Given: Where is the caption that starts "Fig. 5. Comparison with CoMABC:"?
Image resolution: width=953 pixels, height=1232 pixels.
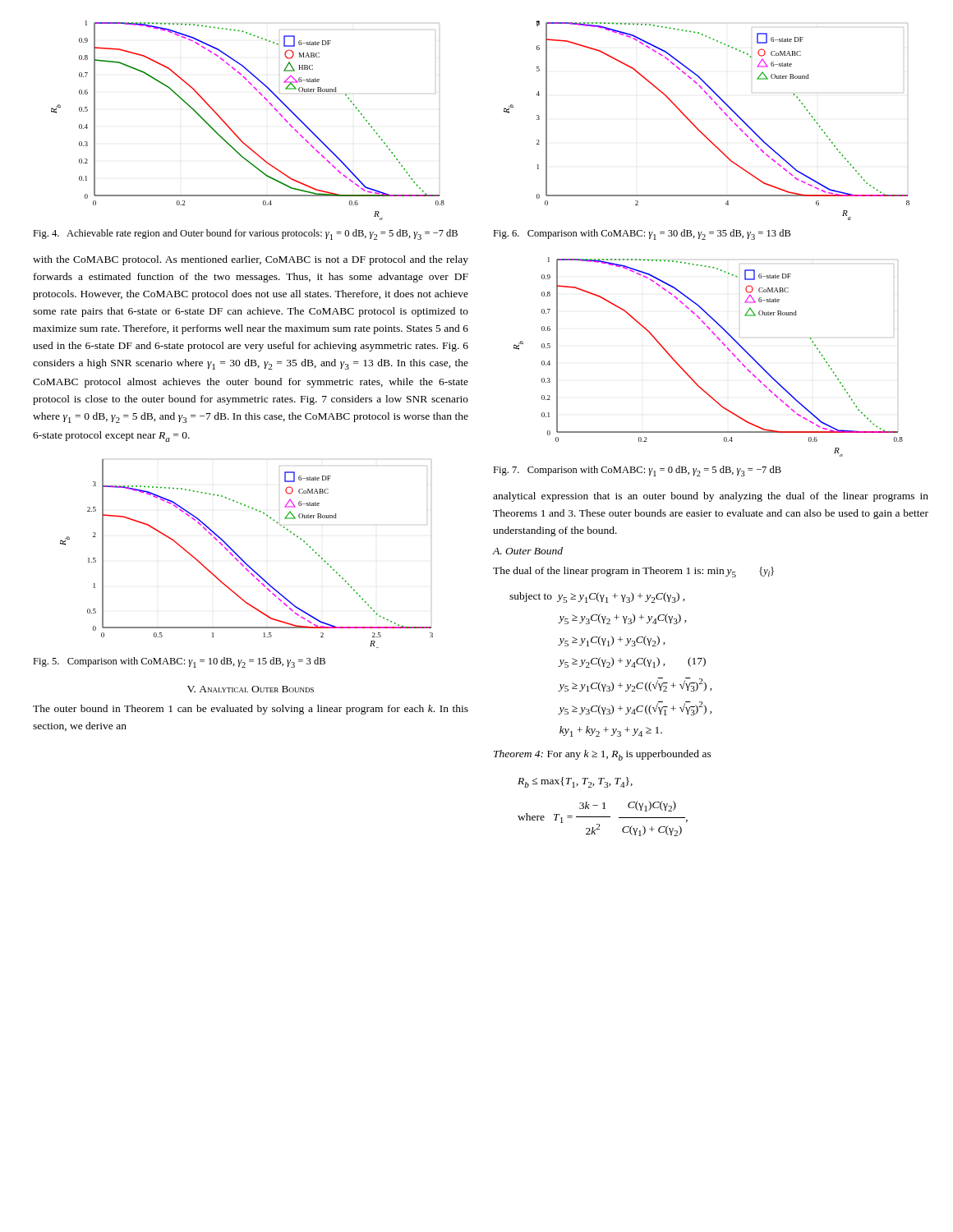Looking at the screenshot, I should point(179,662).
